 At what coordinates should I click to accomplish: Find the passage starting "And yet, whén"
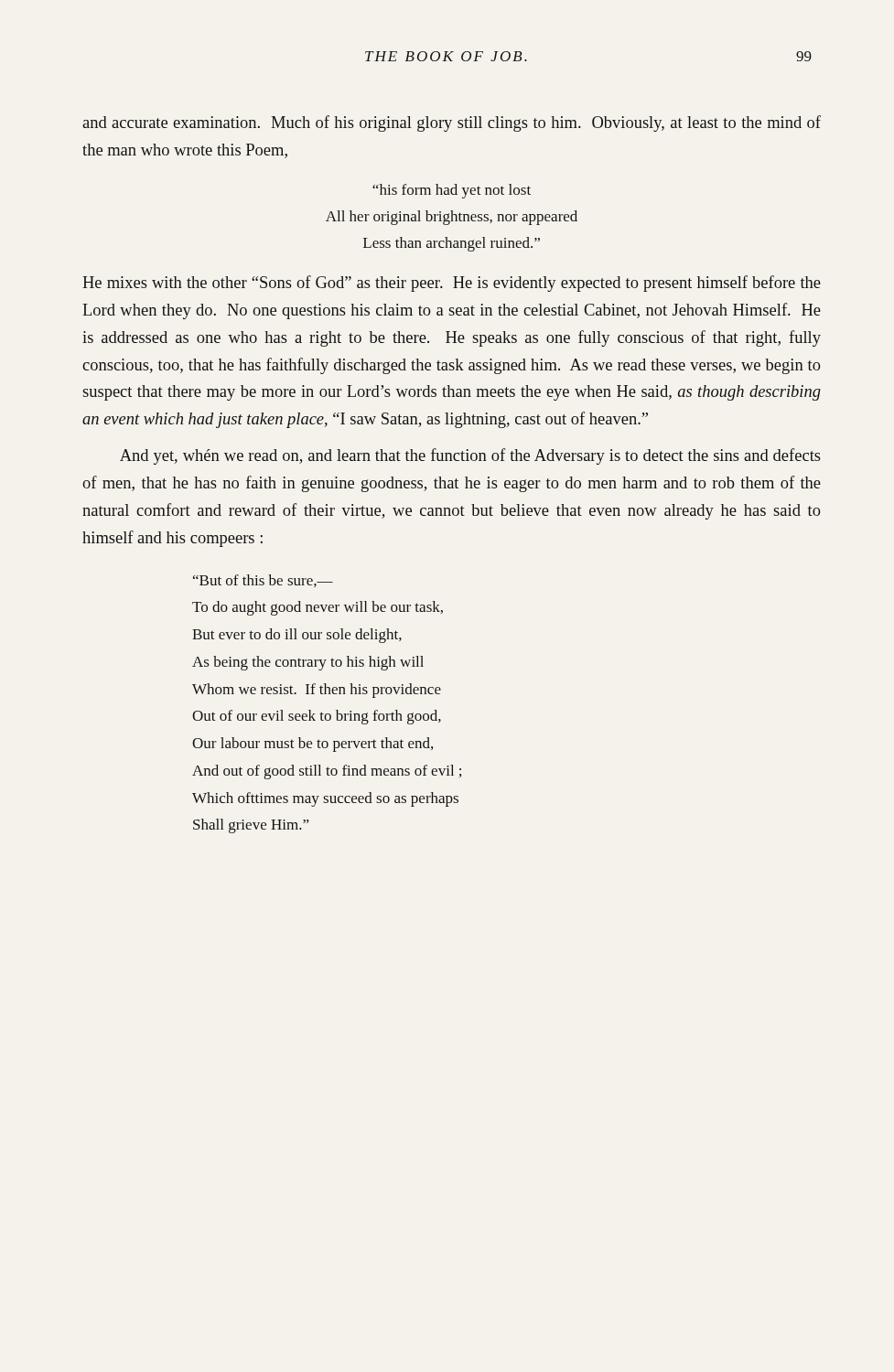click(x=452, y=496)
